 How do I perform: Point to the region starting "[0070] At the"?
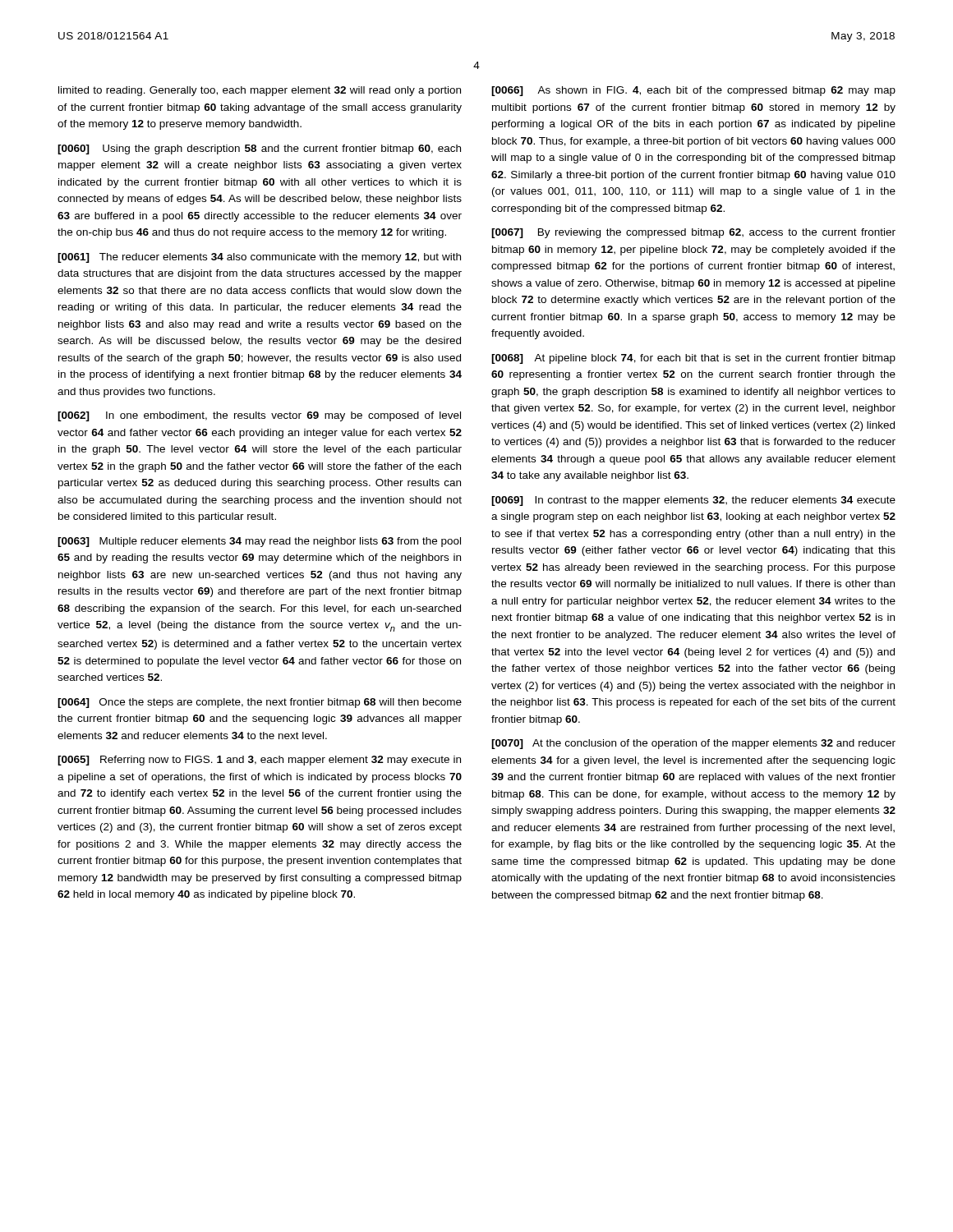pos(693,819)
